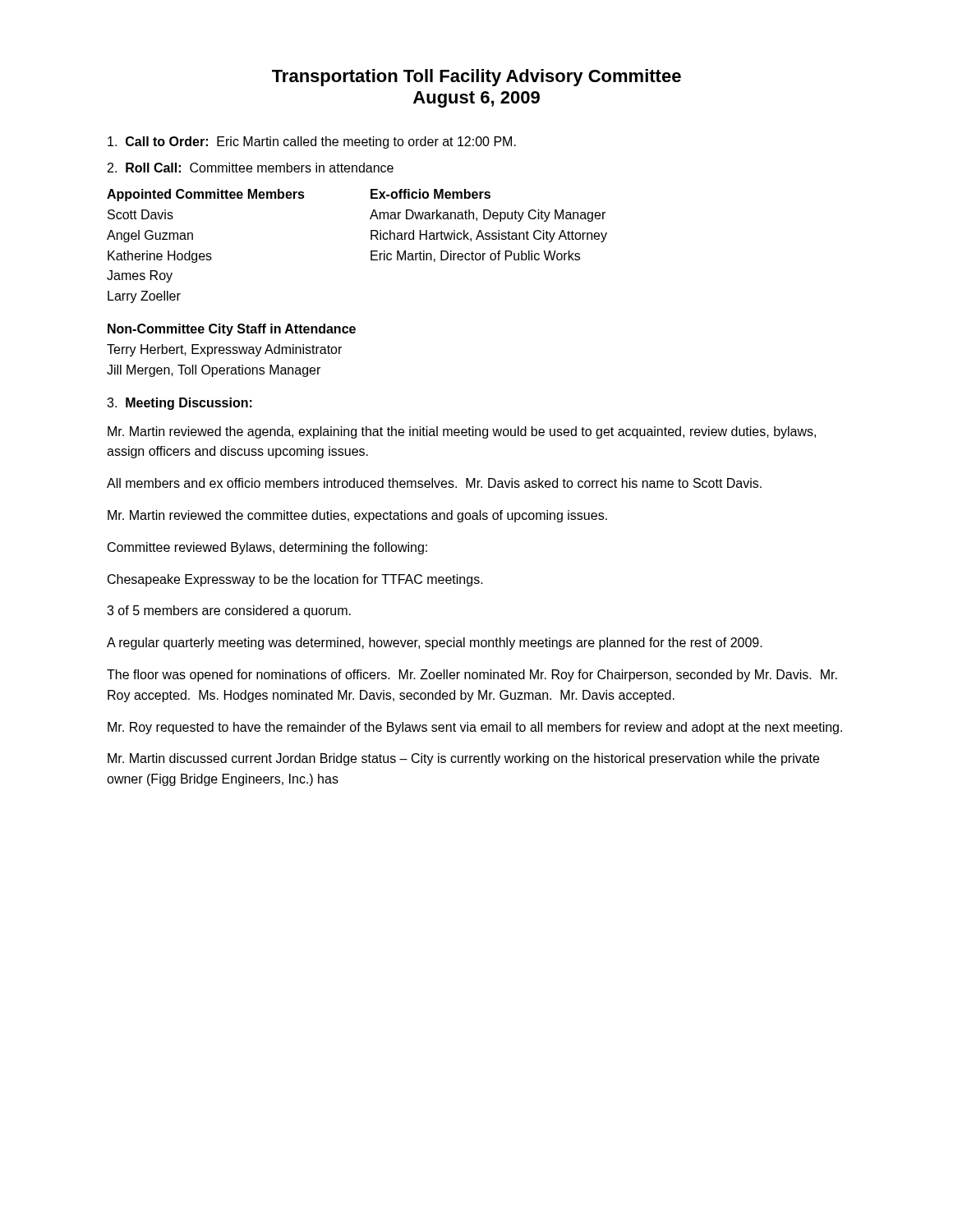This screenshot has height=1232, width=953.
Task: Find the passage starting "Mr. Martin discussed current Jordan Bridge"
Action: point(463,769)
